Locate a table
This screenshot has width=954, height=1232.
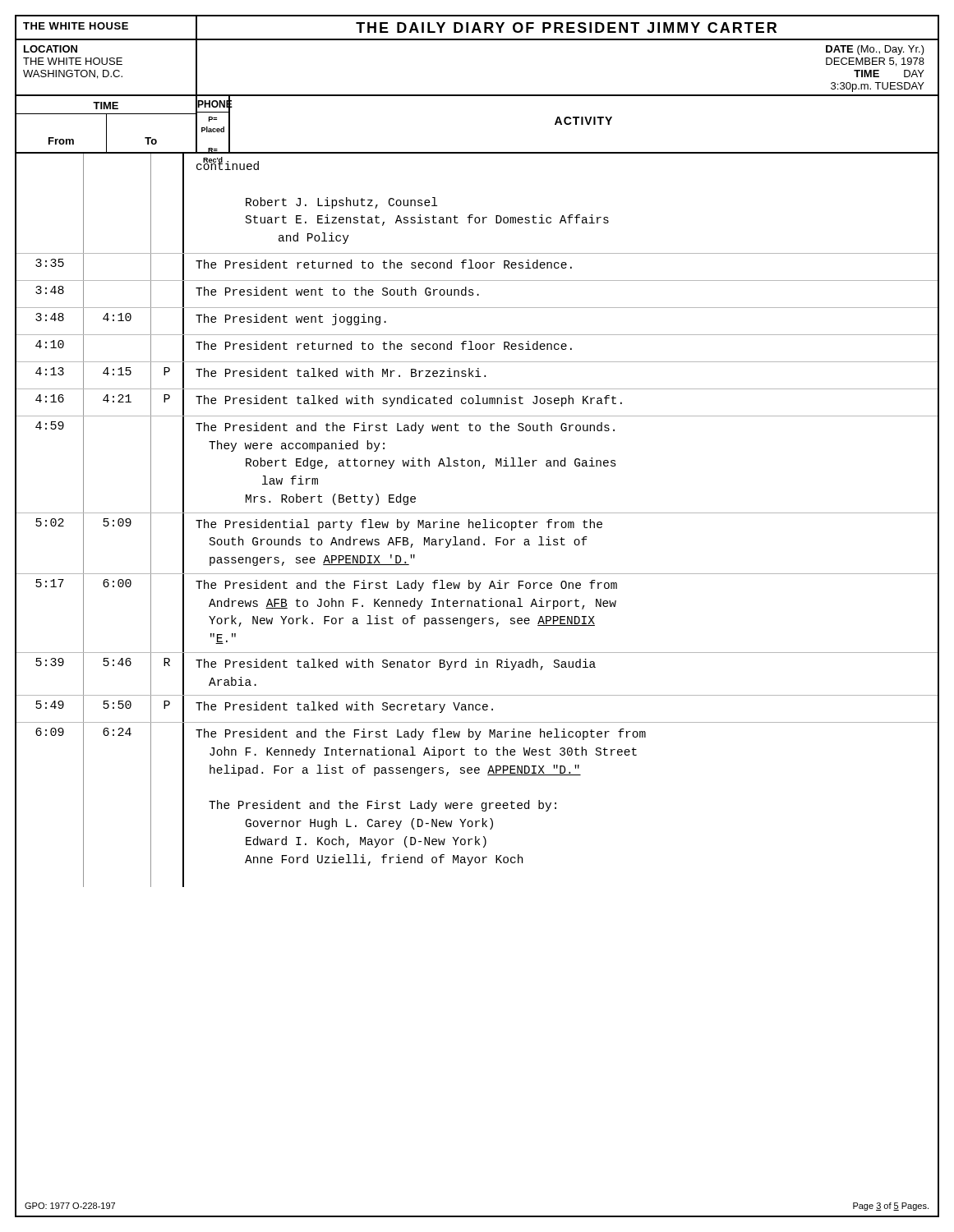point(477,520)
